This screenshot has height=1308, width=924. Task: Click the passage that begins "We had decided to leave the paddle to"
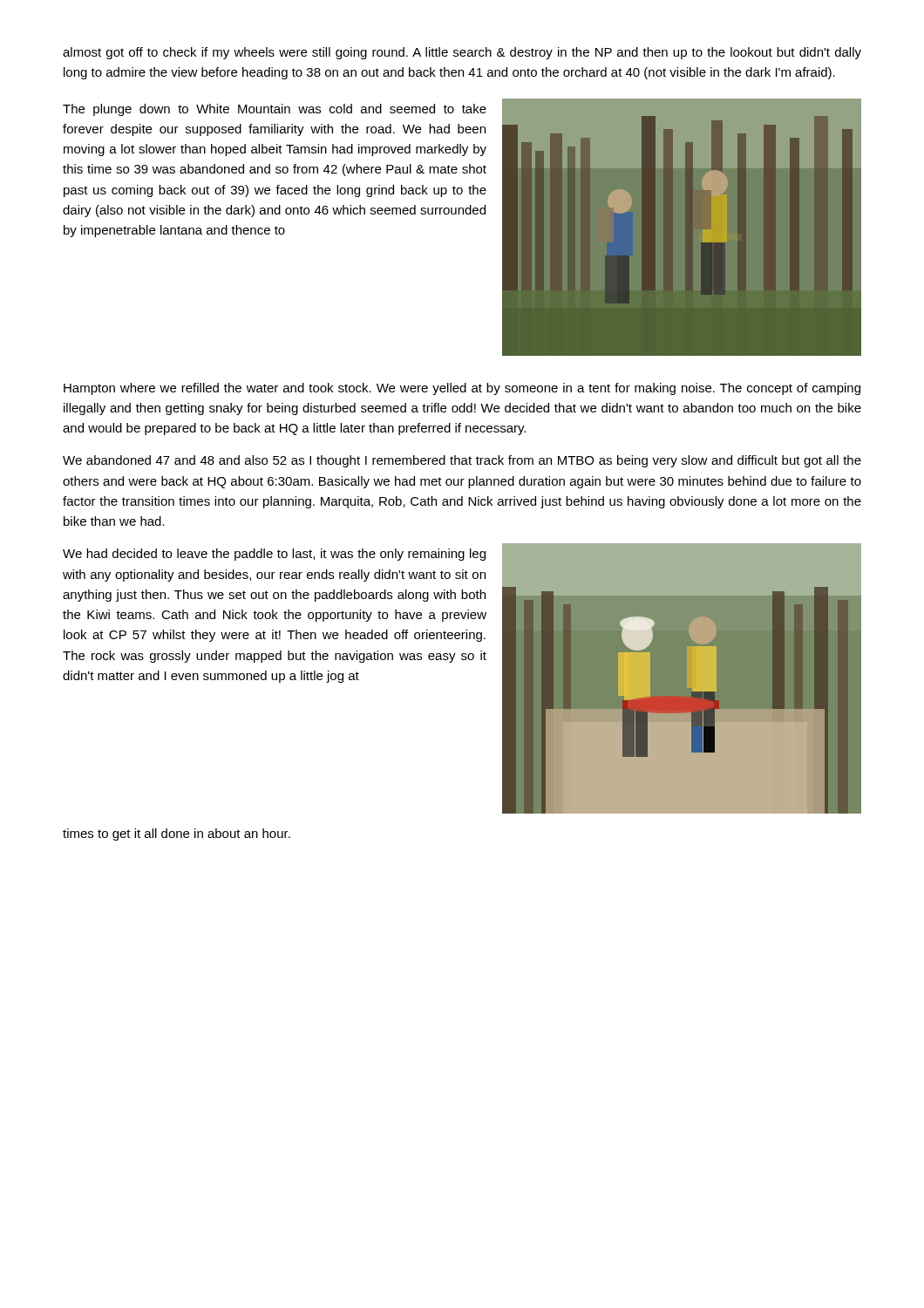pos(275,614)
